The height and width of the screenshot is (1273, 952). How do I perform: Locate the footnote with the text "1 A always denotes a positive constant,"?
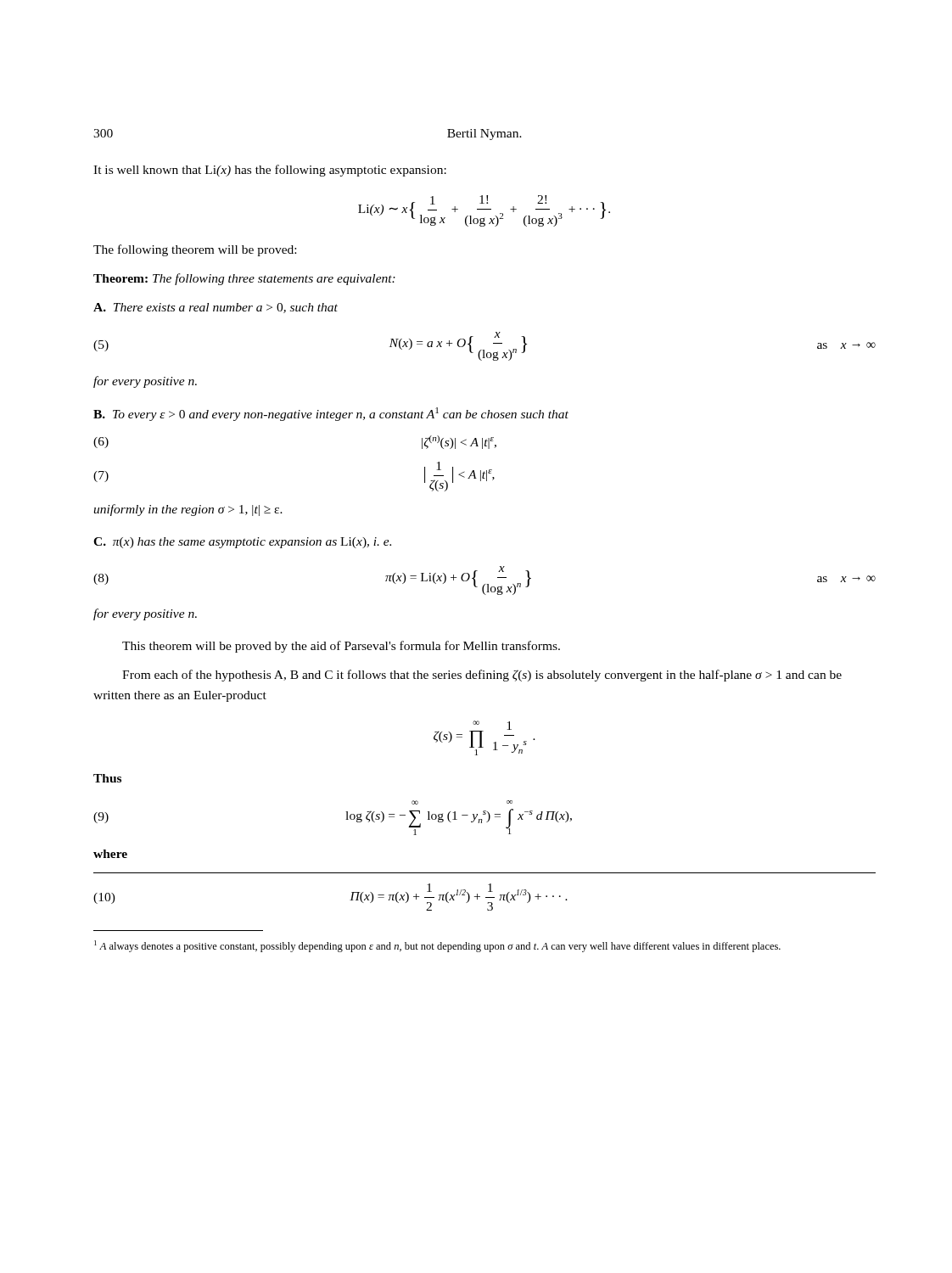click(437, 945)
